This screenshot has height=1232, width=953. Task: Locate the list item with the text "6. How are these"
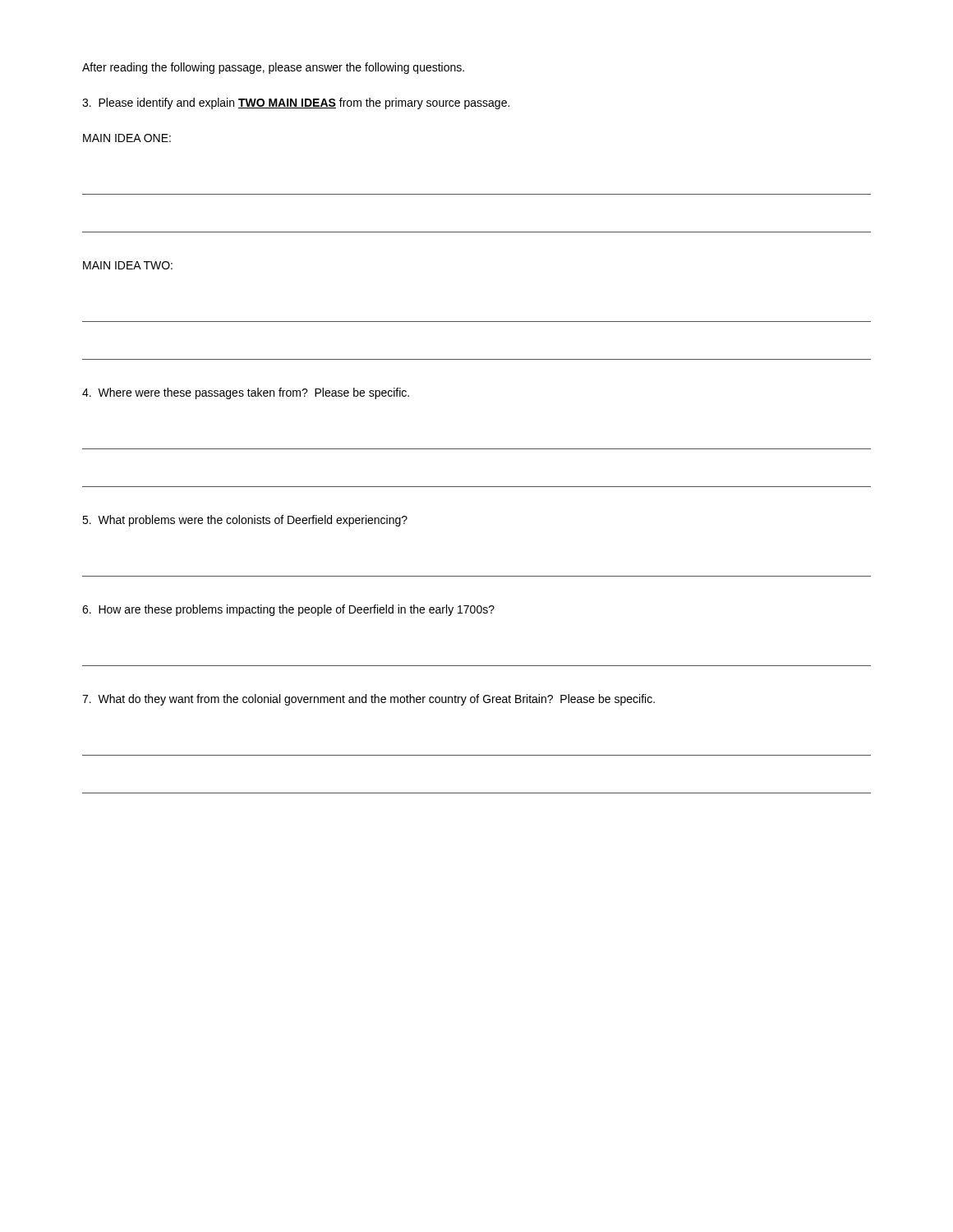coord(288,609)
